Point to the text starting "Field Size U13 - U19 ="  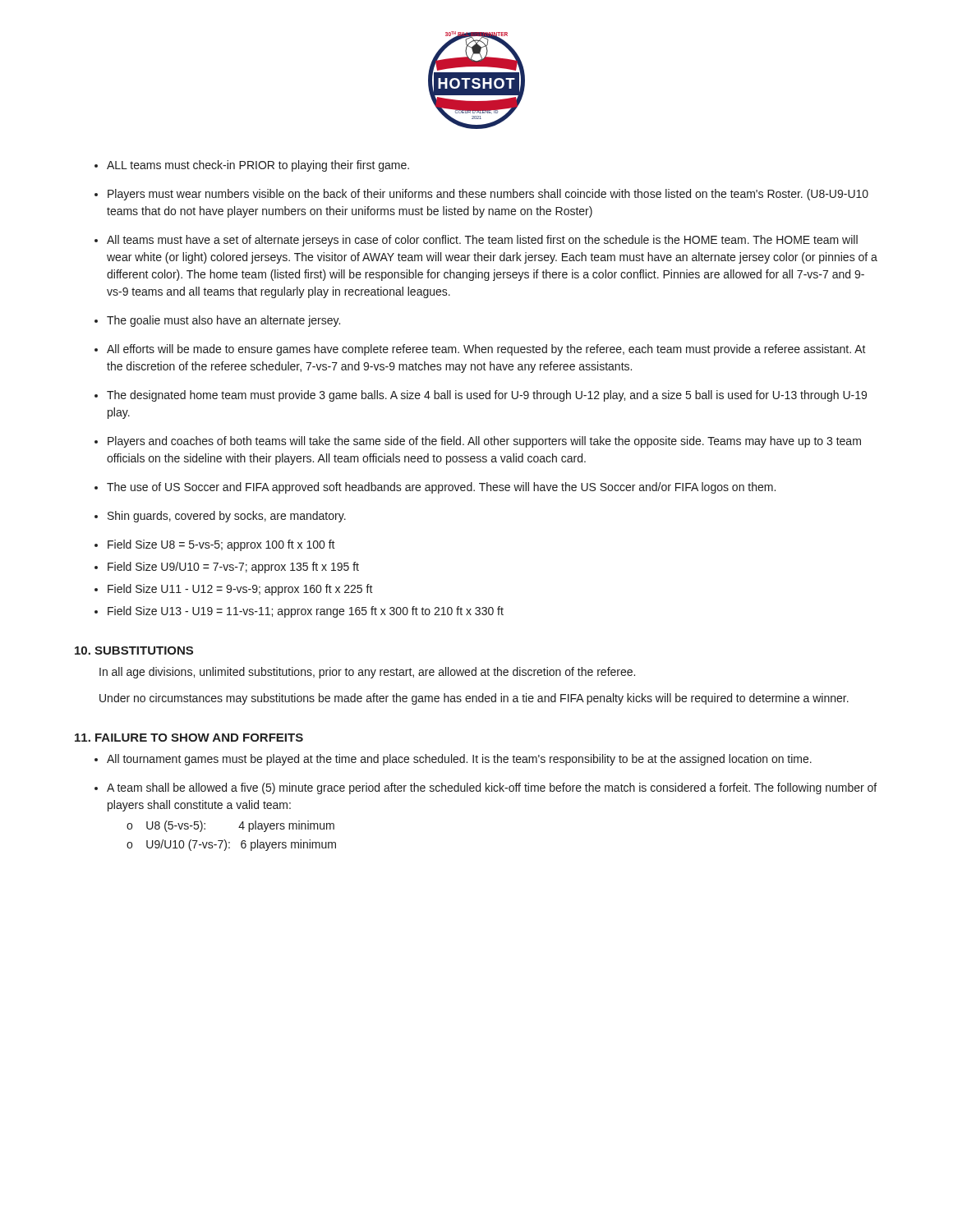click(x=305, y=611)
